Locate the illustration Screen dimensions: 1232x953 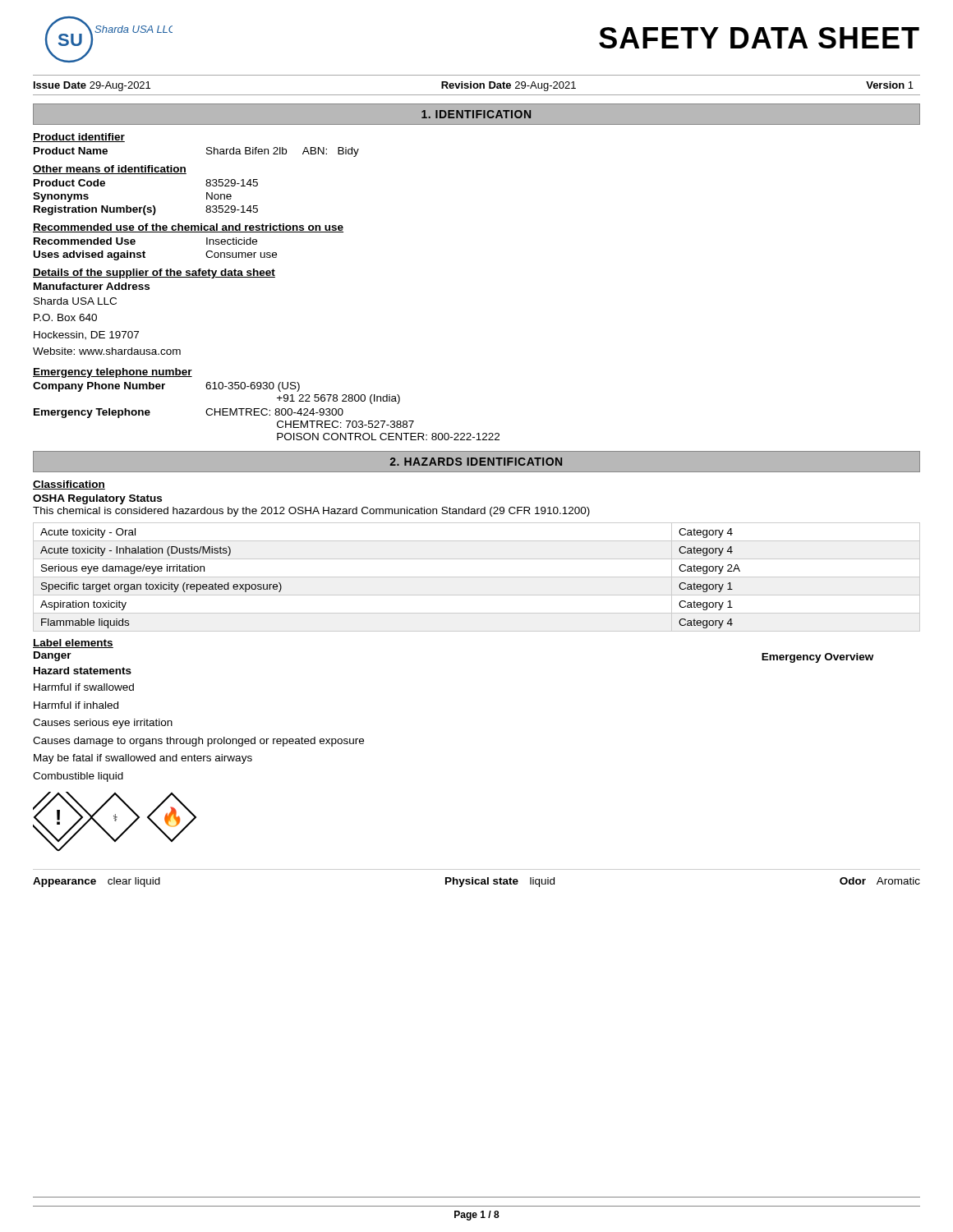coord(476,828)
